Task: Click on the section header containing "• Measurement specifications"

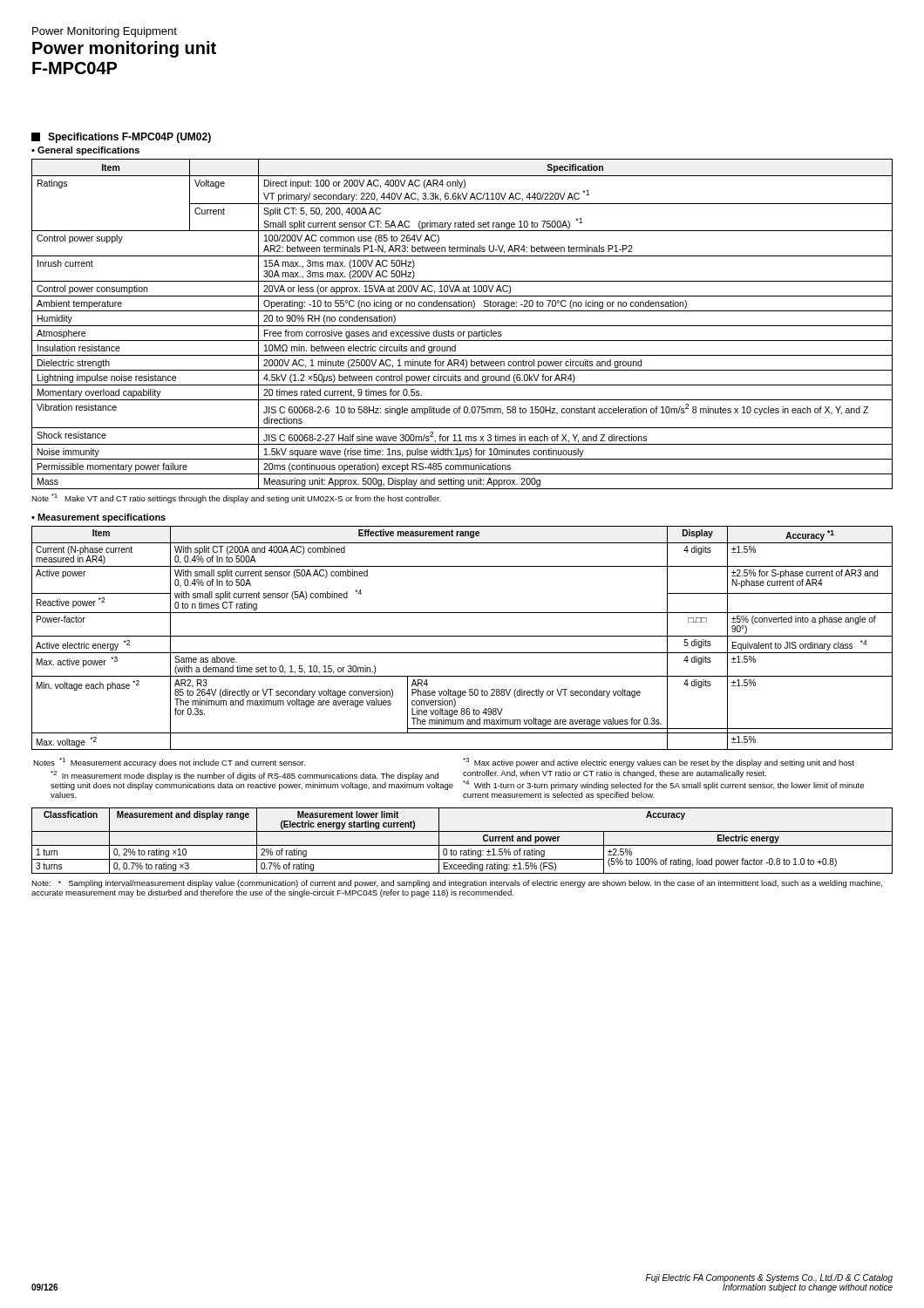Action: (462, 517)
